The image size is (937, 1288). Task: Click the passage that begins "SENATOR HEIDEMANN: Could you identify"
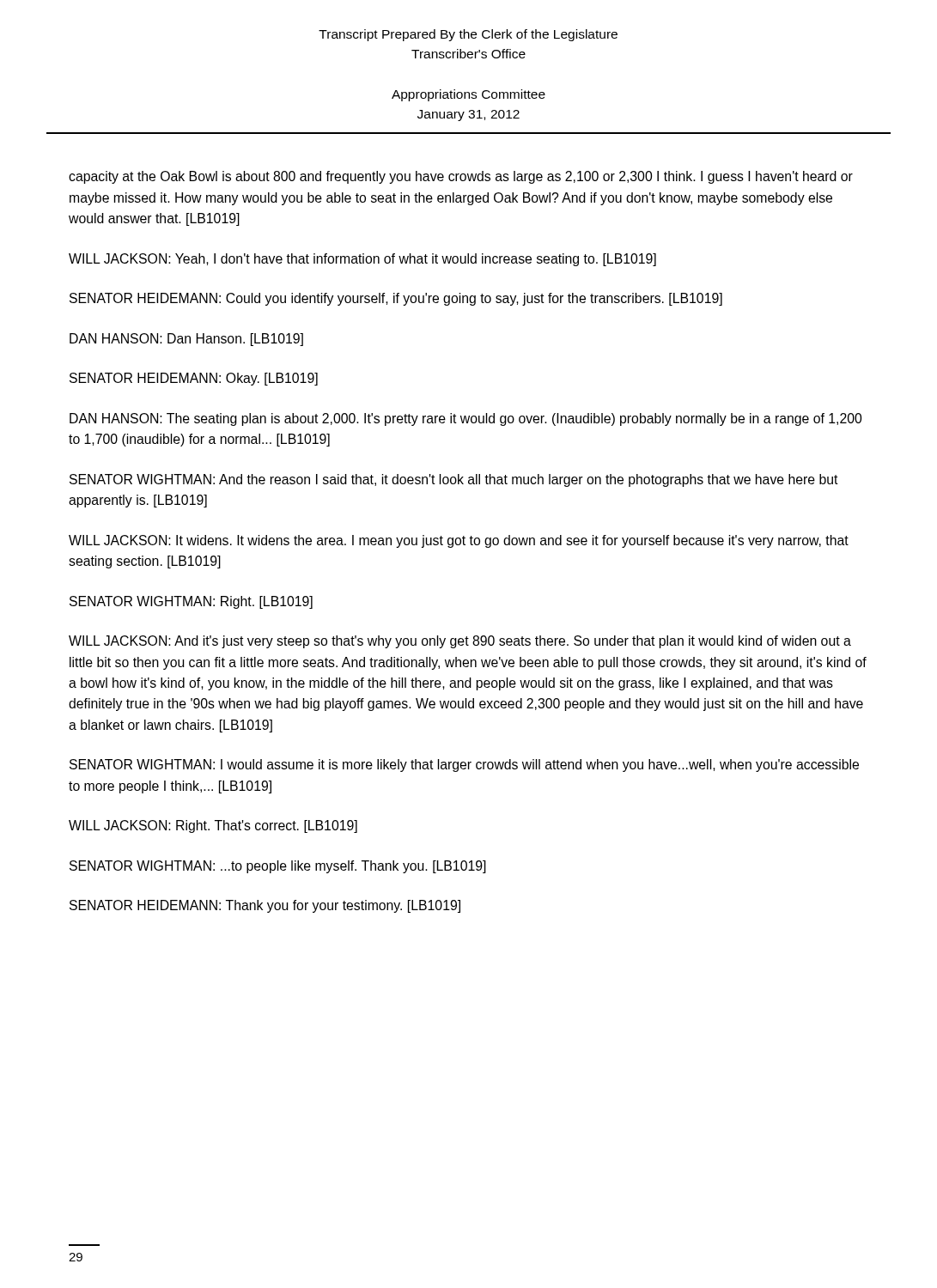(x=396, y=299)
